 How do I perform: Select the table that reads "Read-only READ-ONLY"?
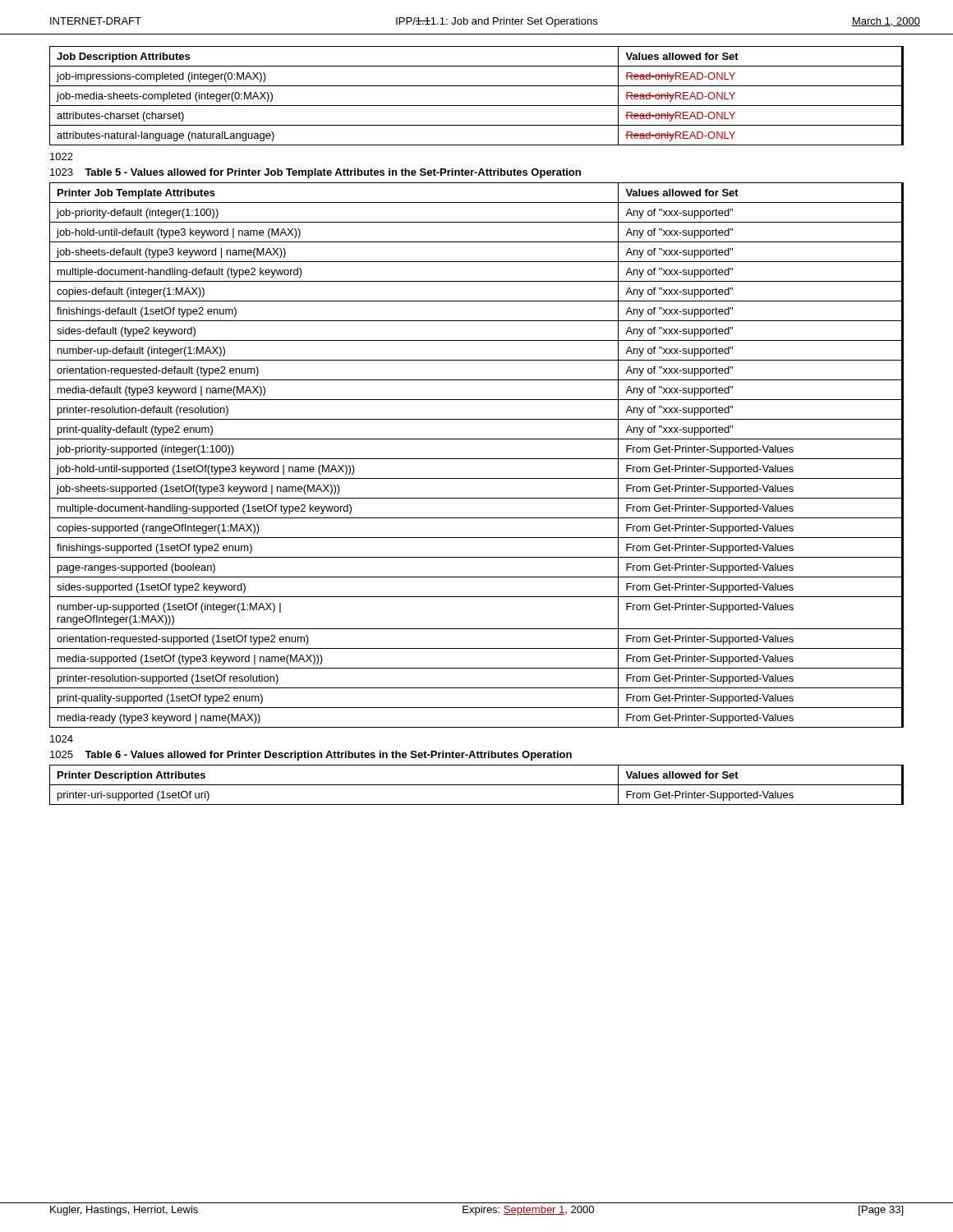(476, 96)
